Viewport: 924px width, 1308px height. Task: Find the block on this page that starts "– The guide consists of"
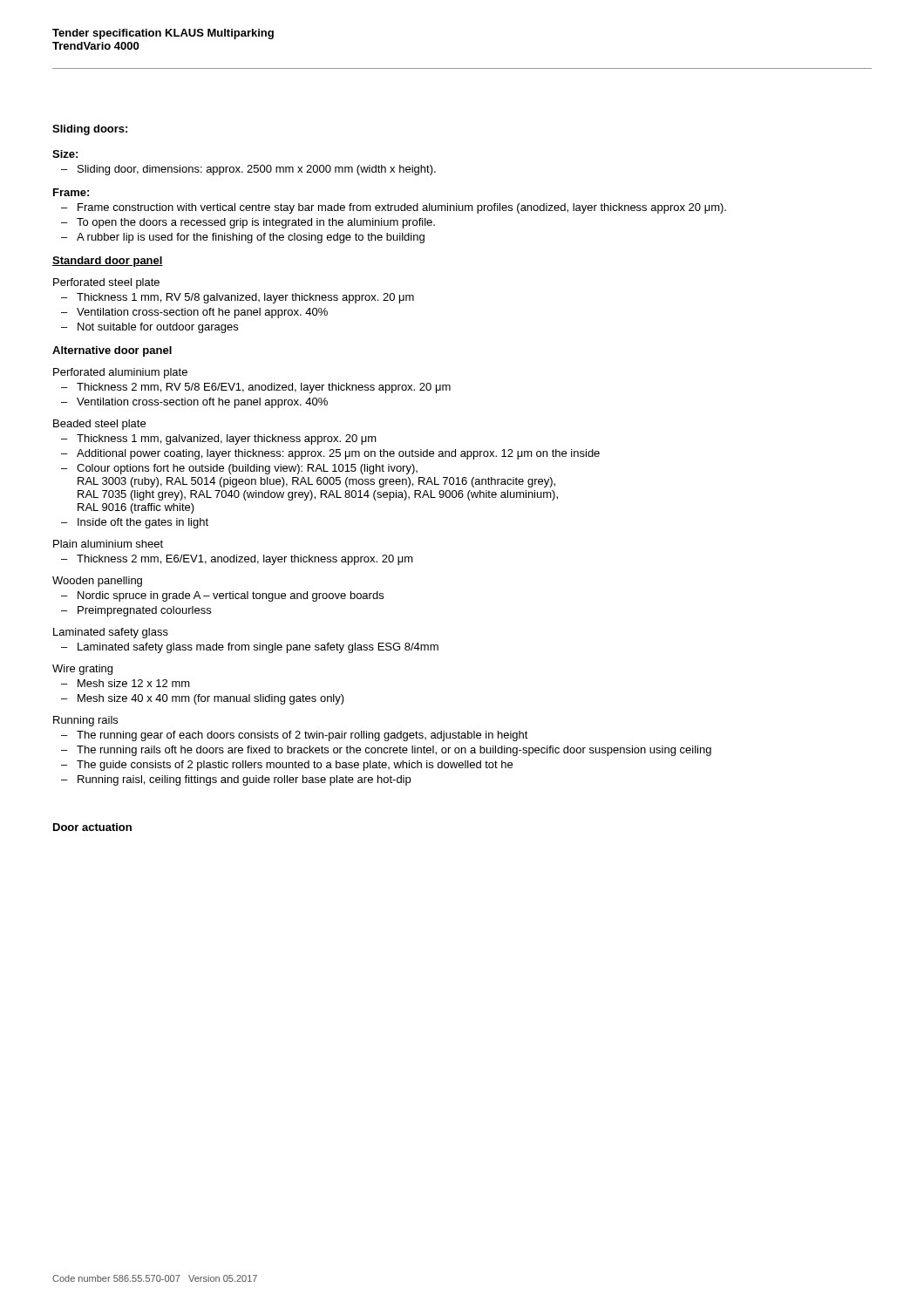[x=466, y=764]
